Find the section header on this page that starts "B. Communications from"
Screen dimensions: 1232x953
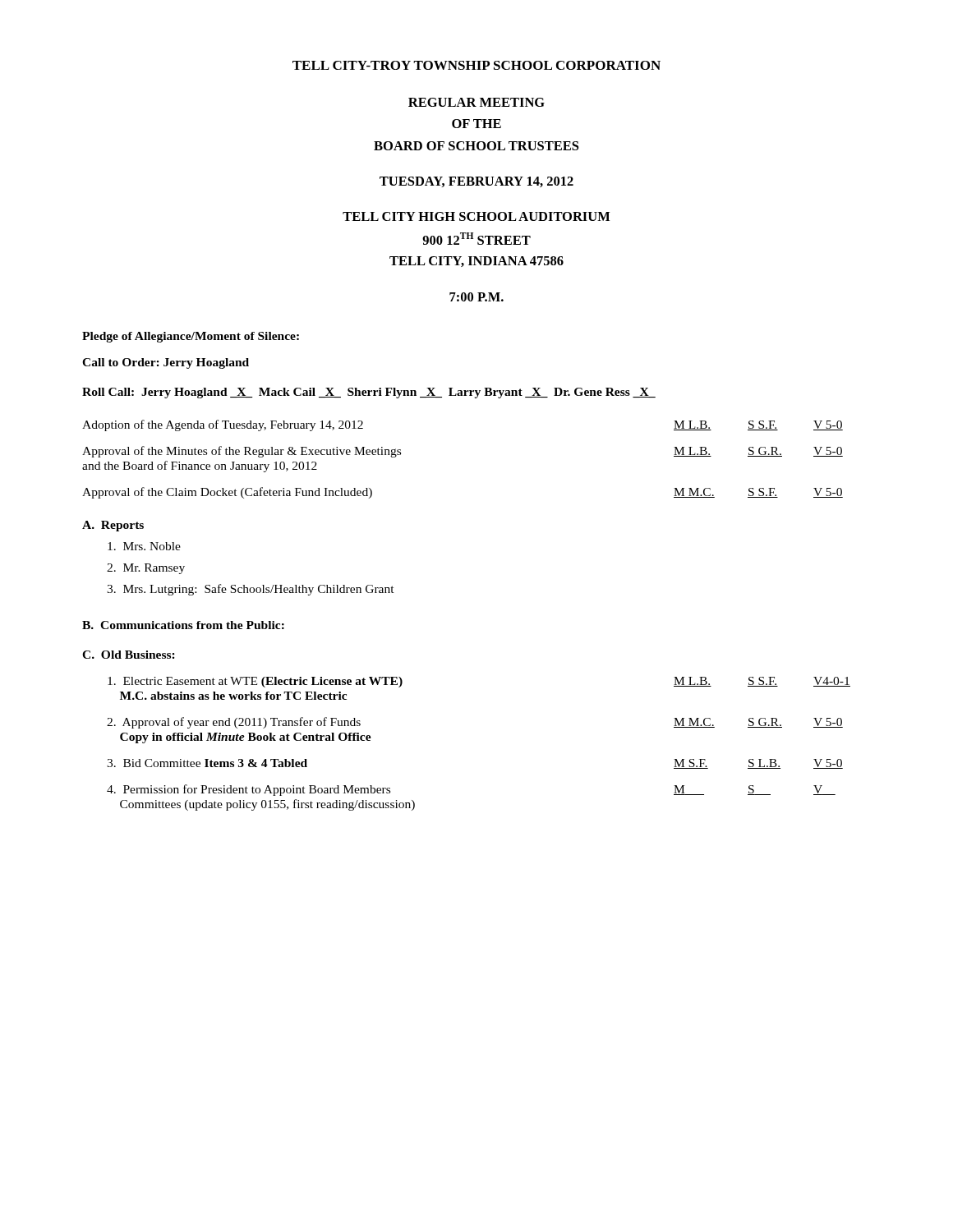pyautogui.click(x=184, y=625)
